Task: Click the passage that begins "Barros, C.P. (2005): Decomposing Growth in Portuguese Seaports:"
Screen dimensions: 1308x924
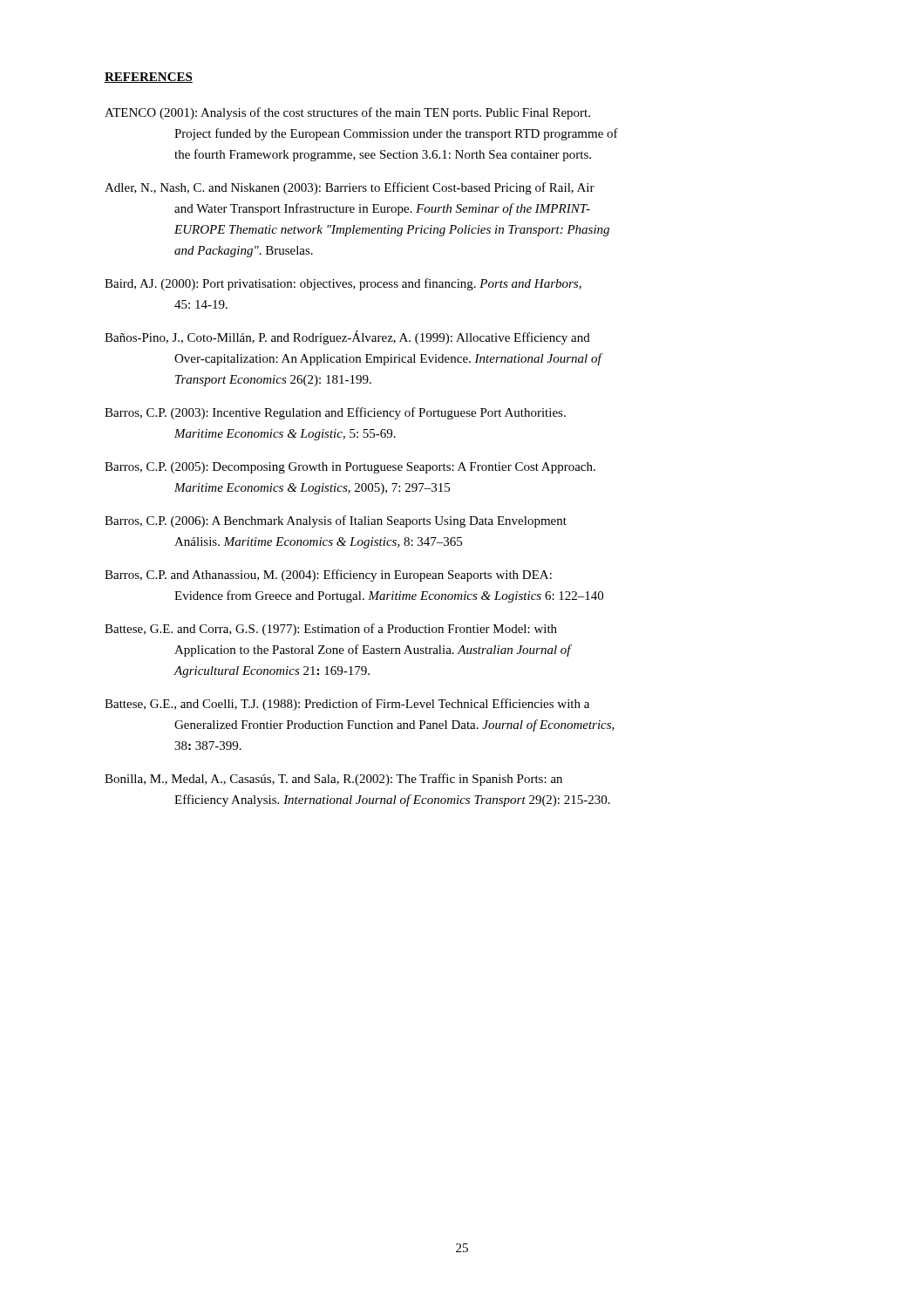Action: (x=462, y=477)
